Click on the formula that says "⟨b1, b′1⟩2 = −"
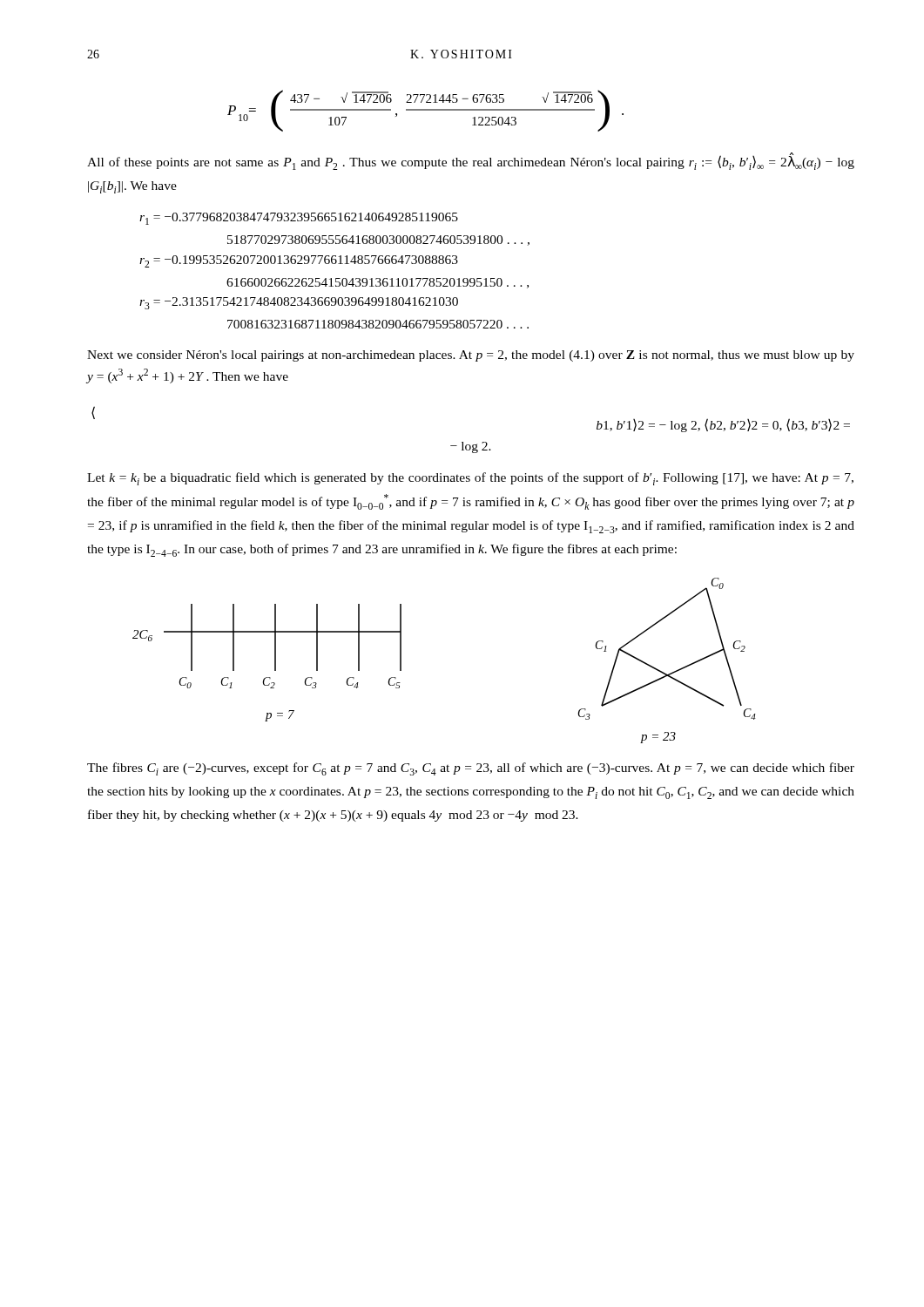 tap(94, 419)
